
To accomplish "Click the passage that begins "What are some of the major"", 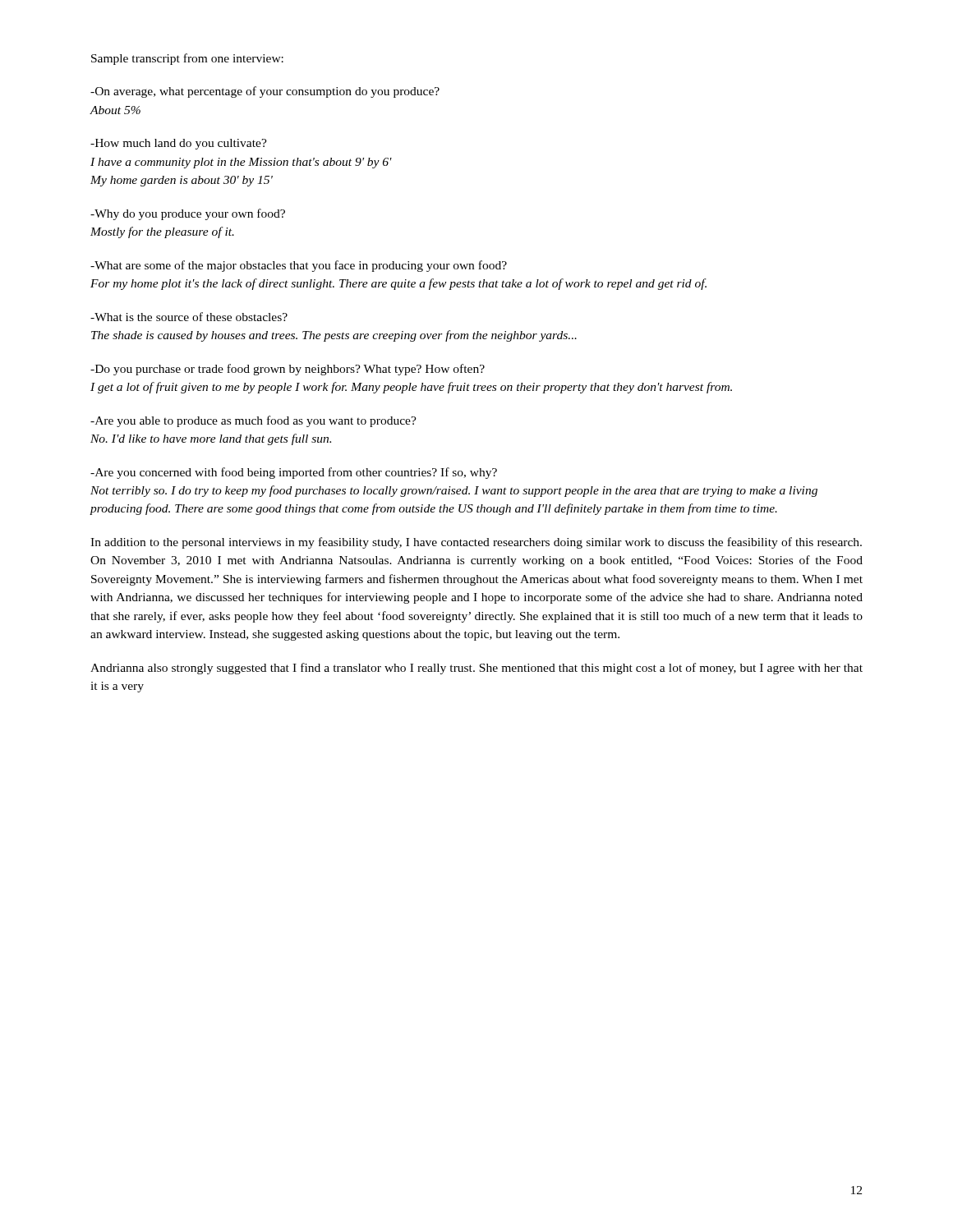I will pyautogui.click(x=476, y=274).
